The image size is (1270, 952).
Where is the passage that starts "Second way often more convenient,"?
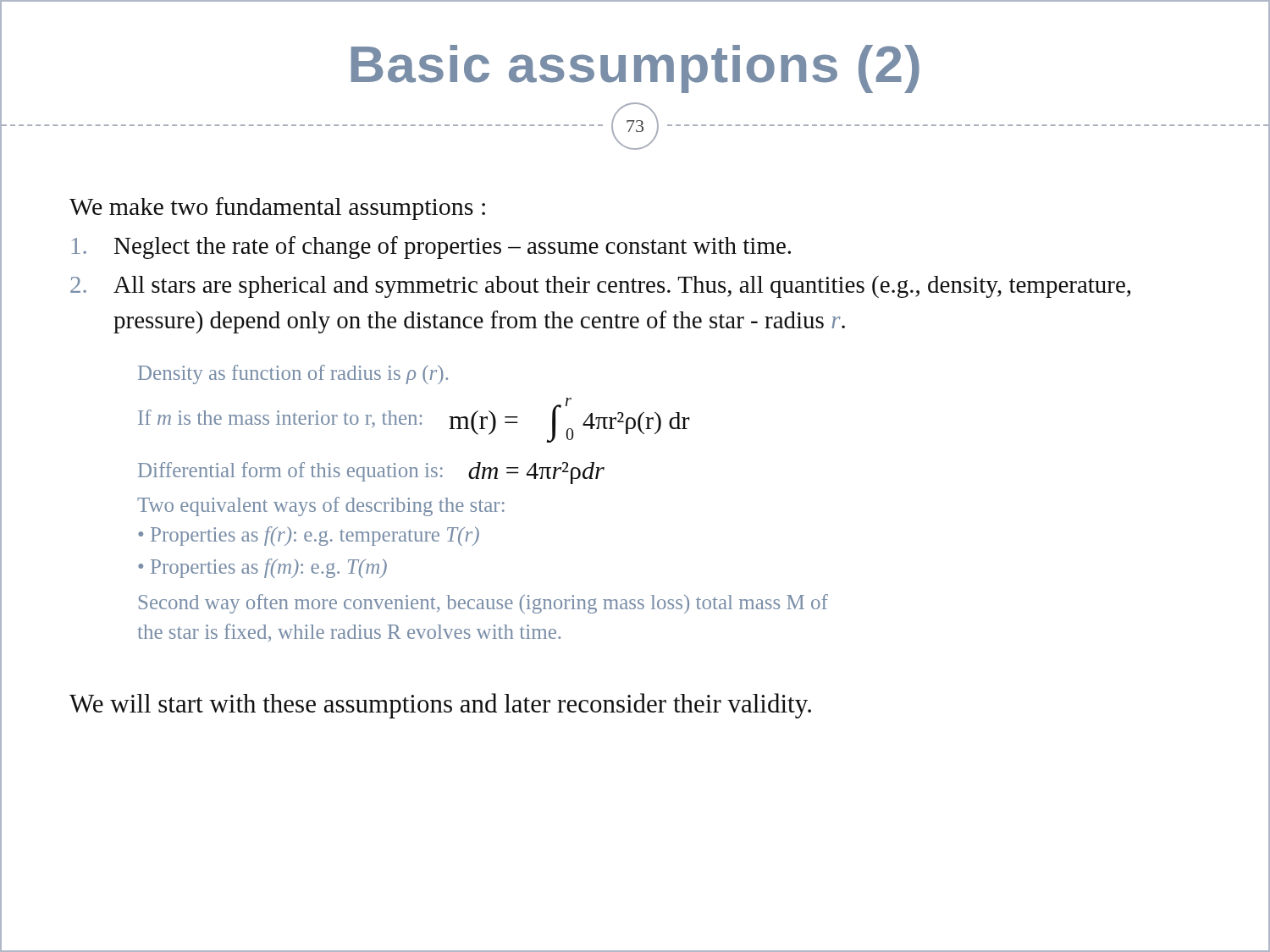483,617
